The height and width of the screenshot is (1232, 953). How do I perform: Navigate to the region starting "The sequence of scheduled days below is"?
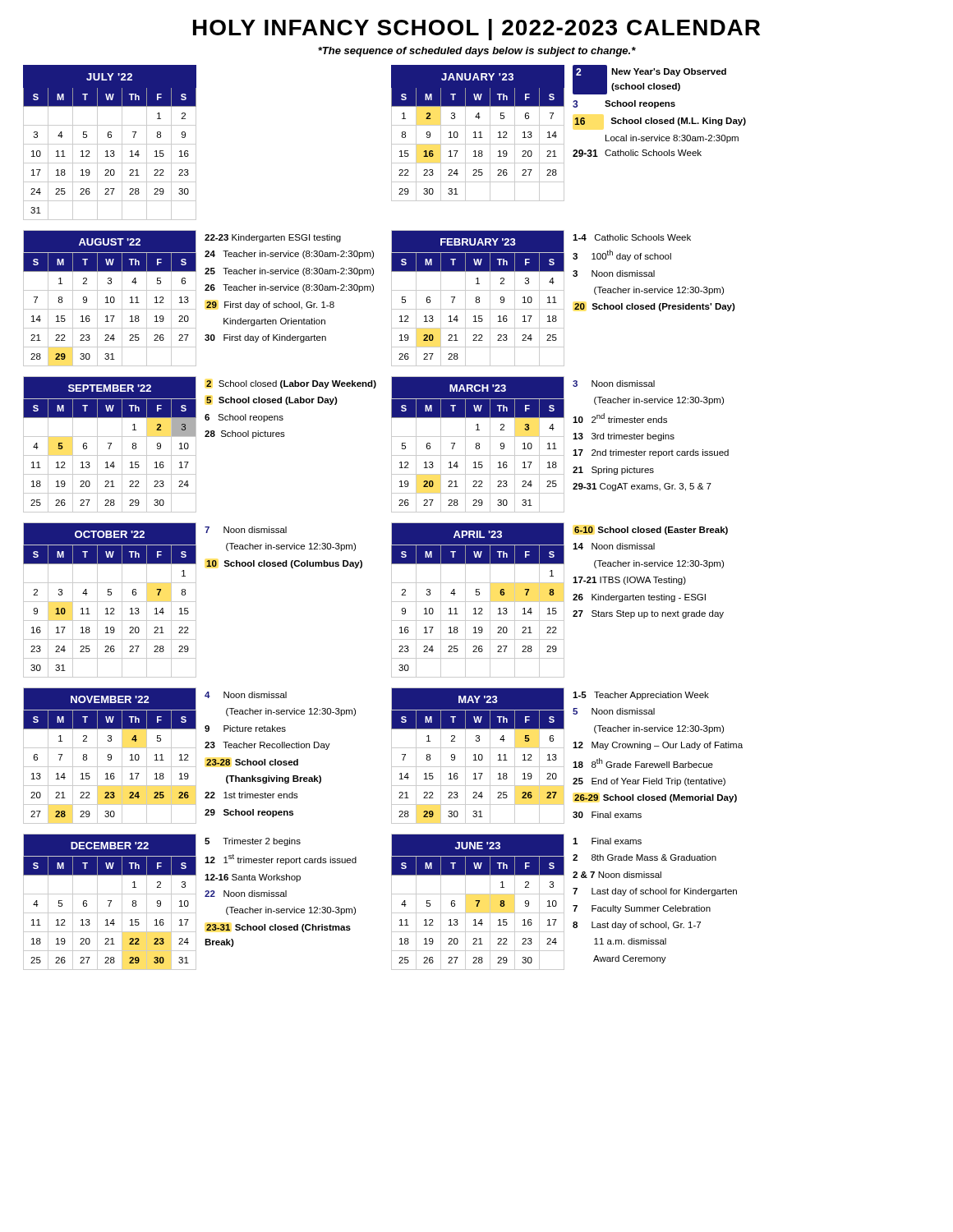pyautogui.click(x=476, y=51)
